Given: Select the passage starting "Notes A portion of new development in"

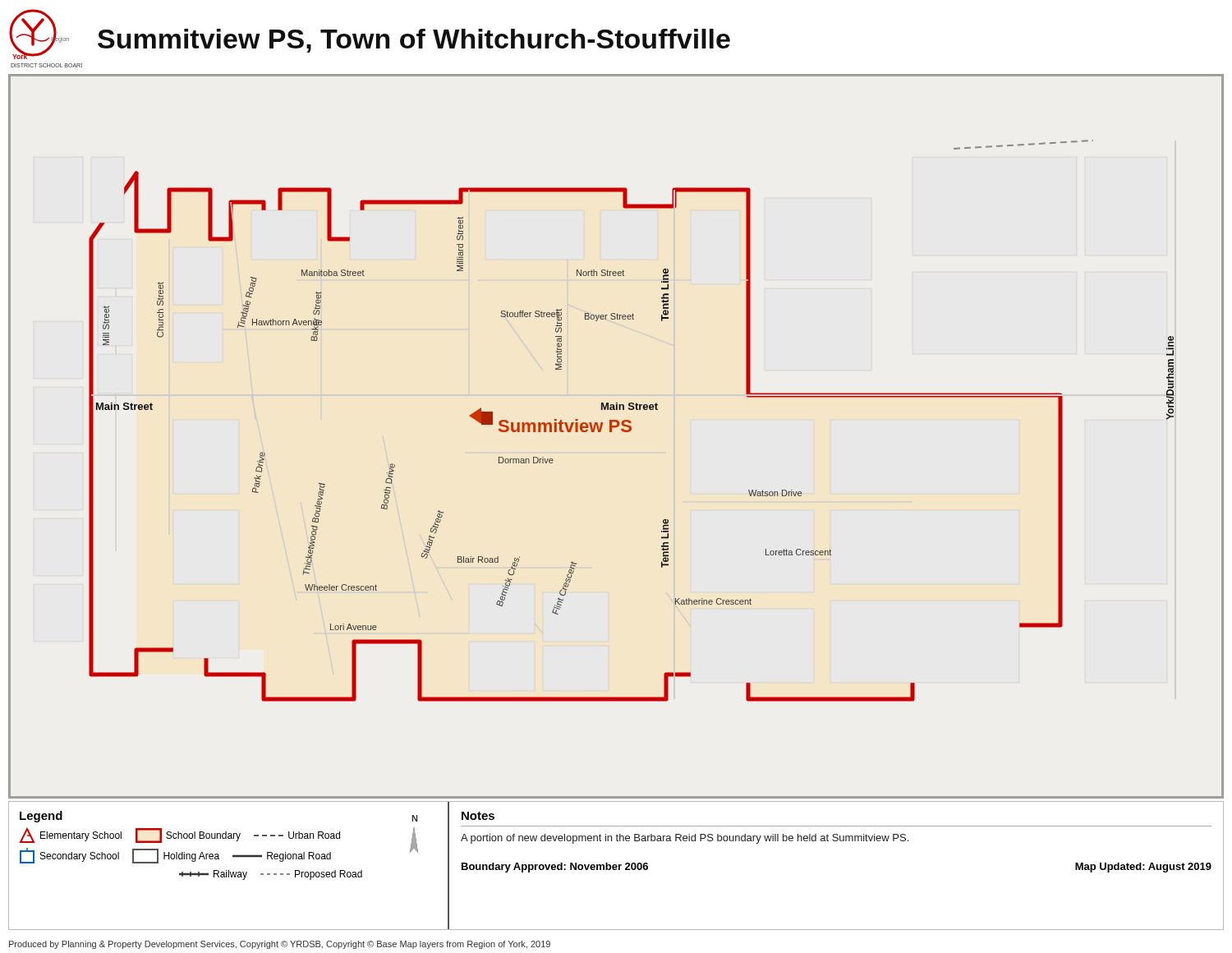Looking at the screenshot, I should point(836,840).
